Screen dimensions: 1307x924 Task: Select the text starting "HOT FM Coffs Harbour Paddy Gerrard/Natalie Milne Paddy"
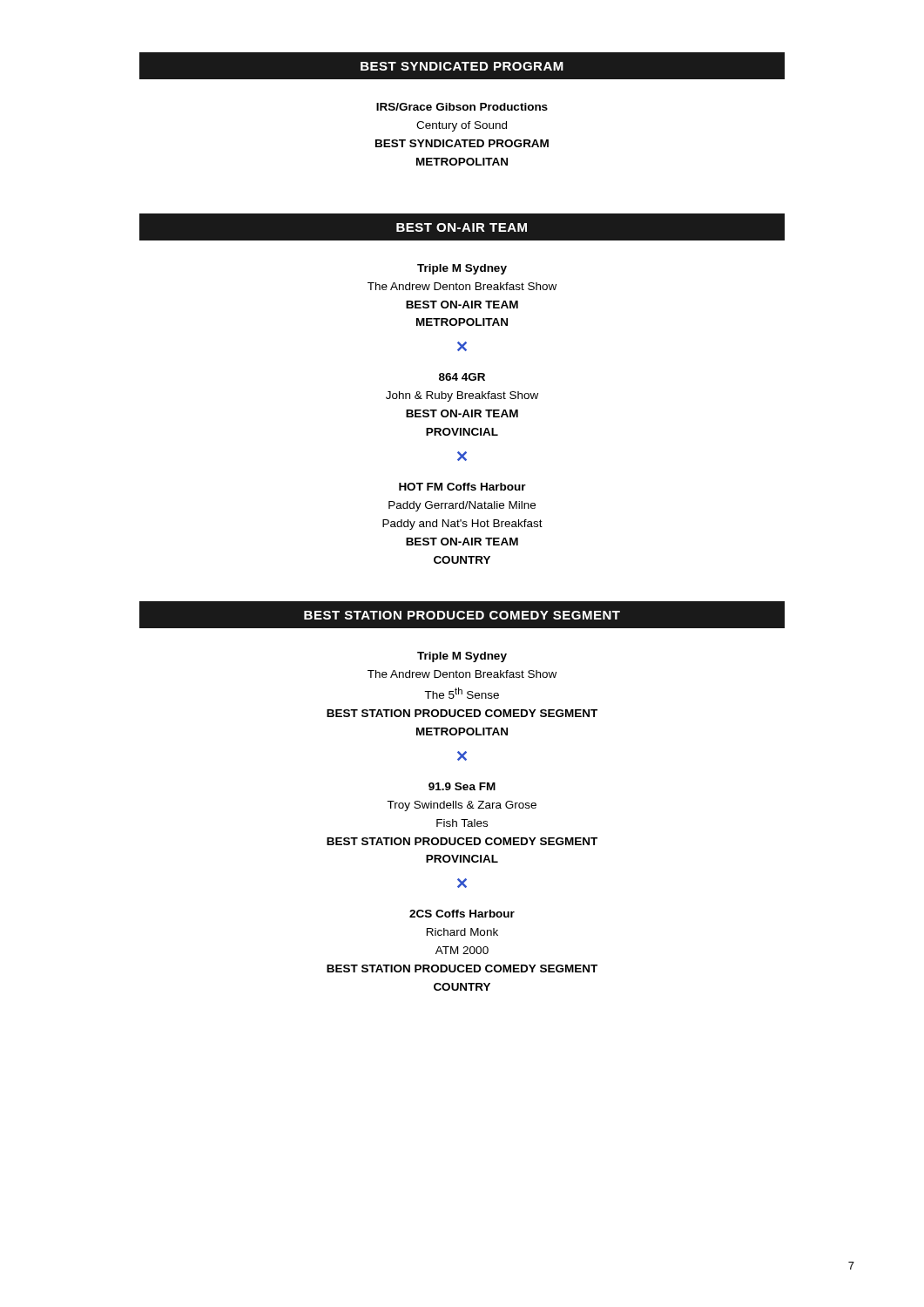(x=462, y=523)
